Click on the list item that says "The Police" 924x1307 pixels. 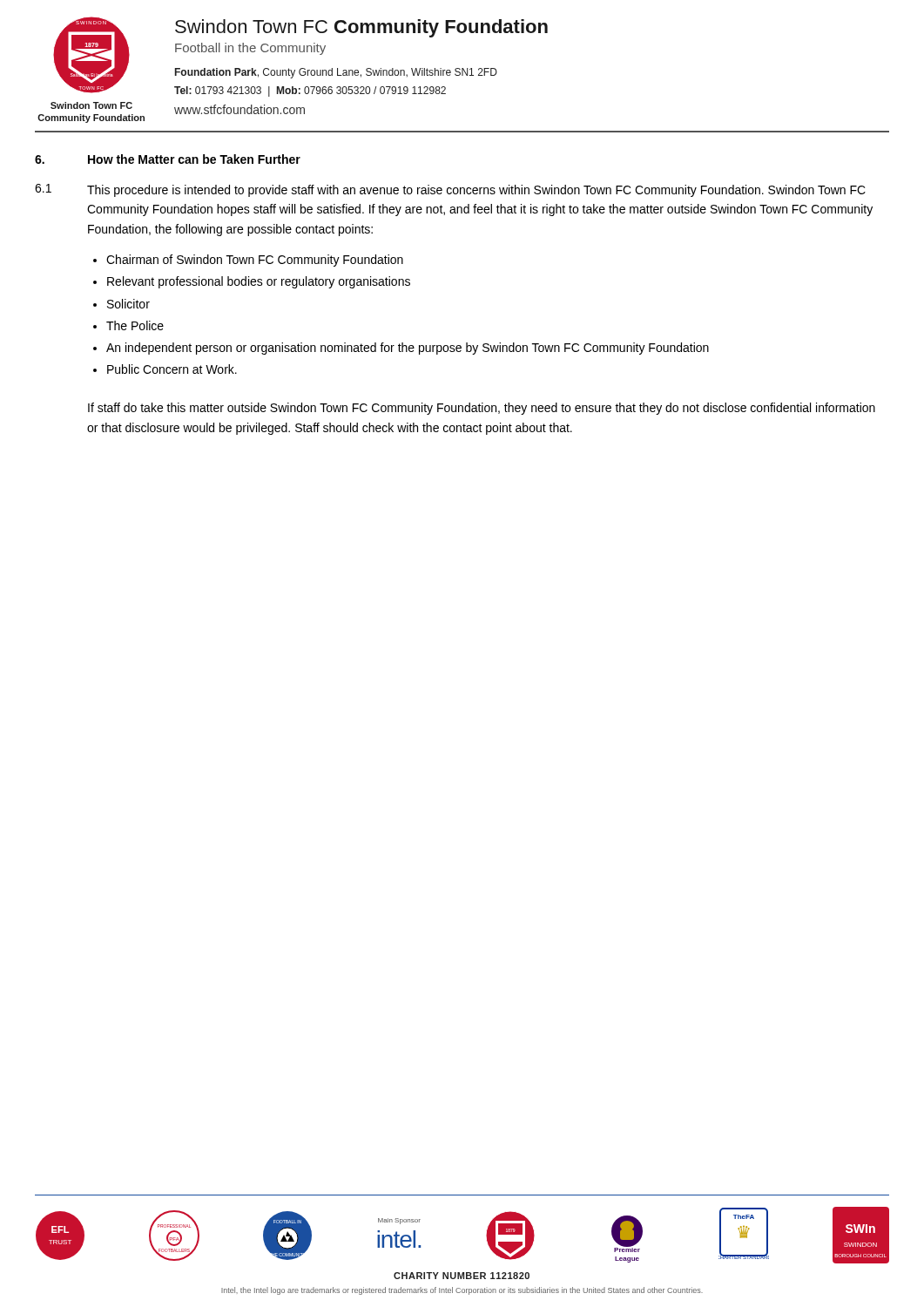click(135, 326)
